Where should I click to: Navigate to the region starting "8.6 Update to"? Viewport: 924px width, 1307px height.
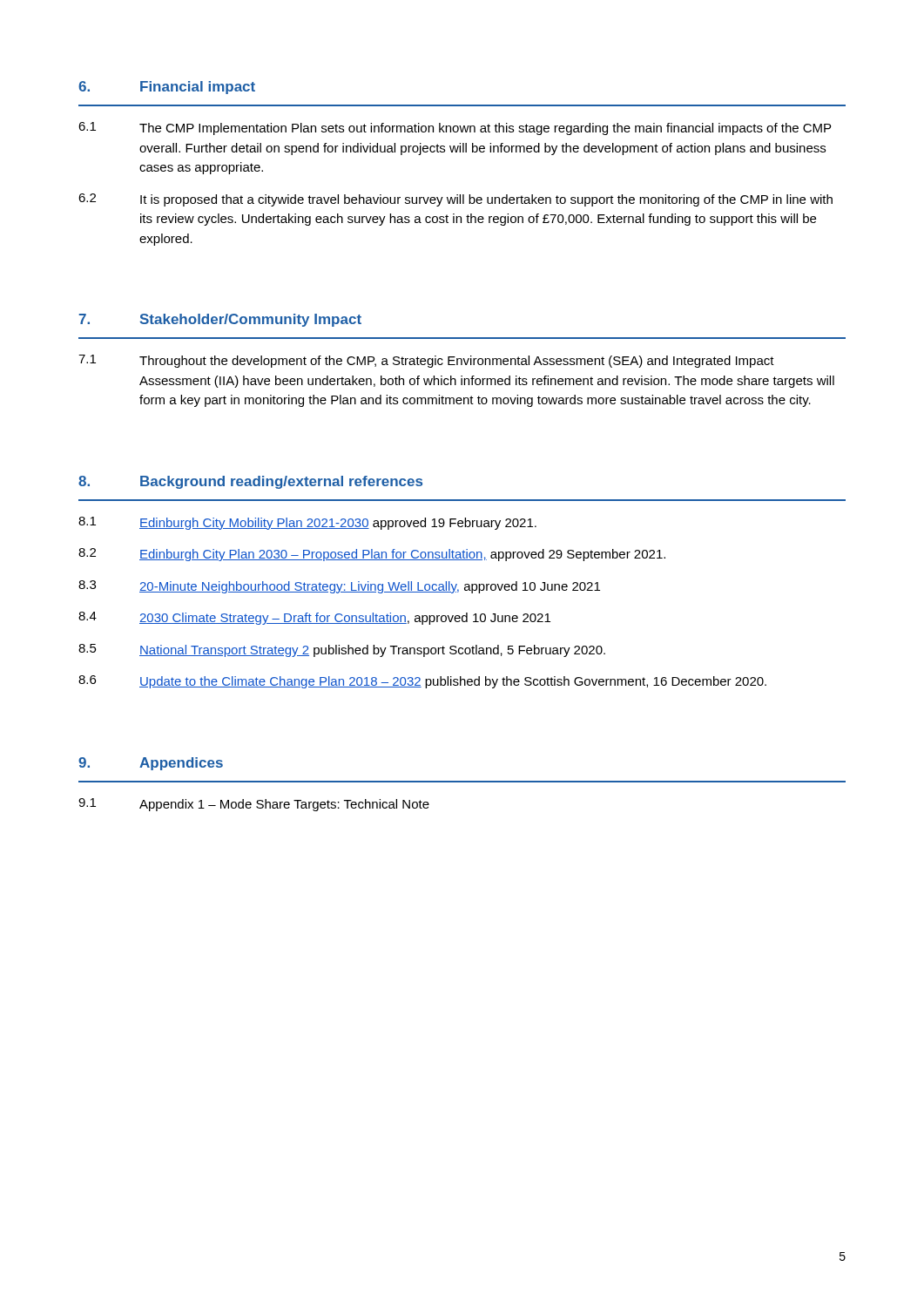tap(462, 682)
